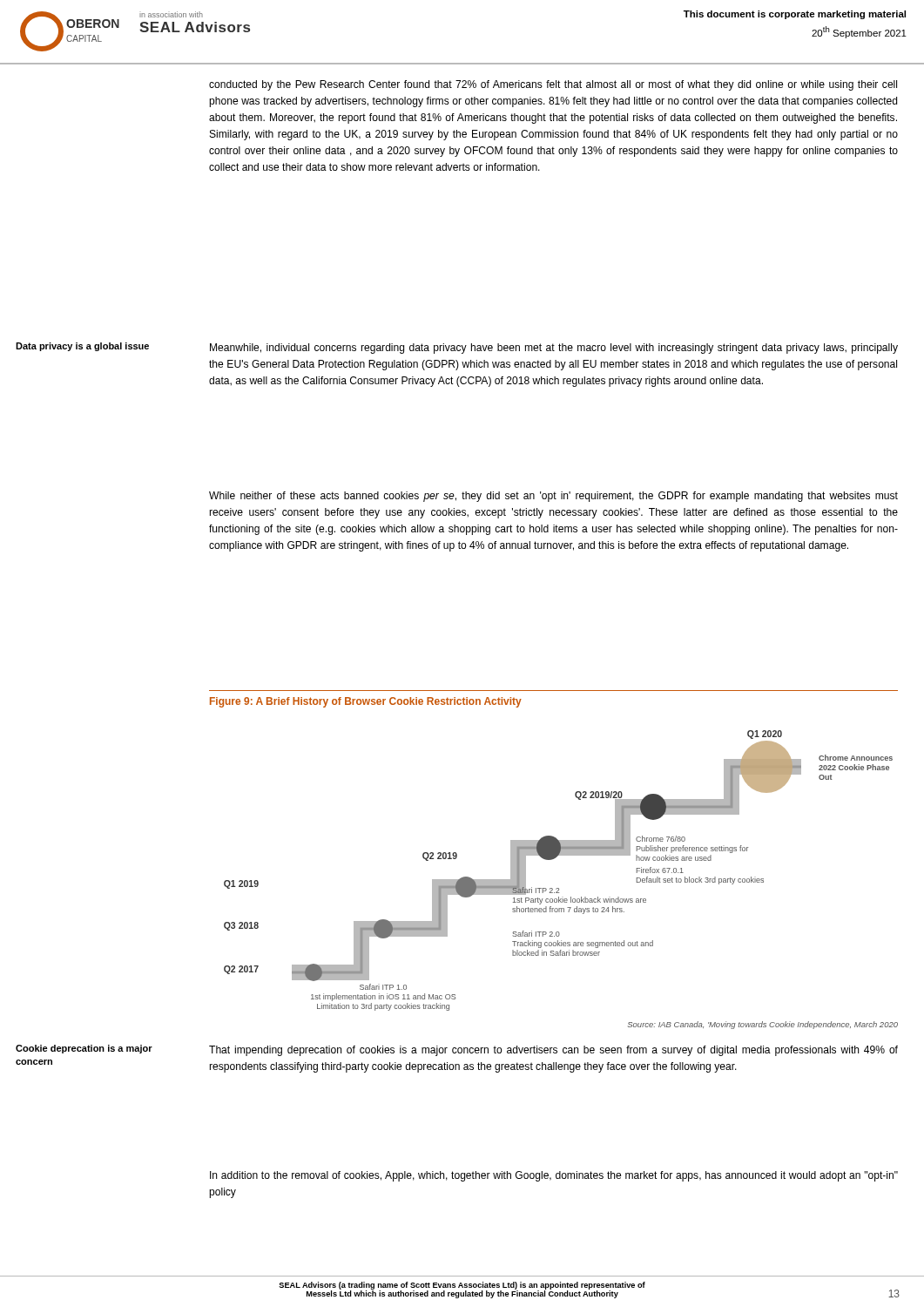Find the block starting "That impending deprecation of"
Screen dimensions: 1307x924
coord(553,1058)
